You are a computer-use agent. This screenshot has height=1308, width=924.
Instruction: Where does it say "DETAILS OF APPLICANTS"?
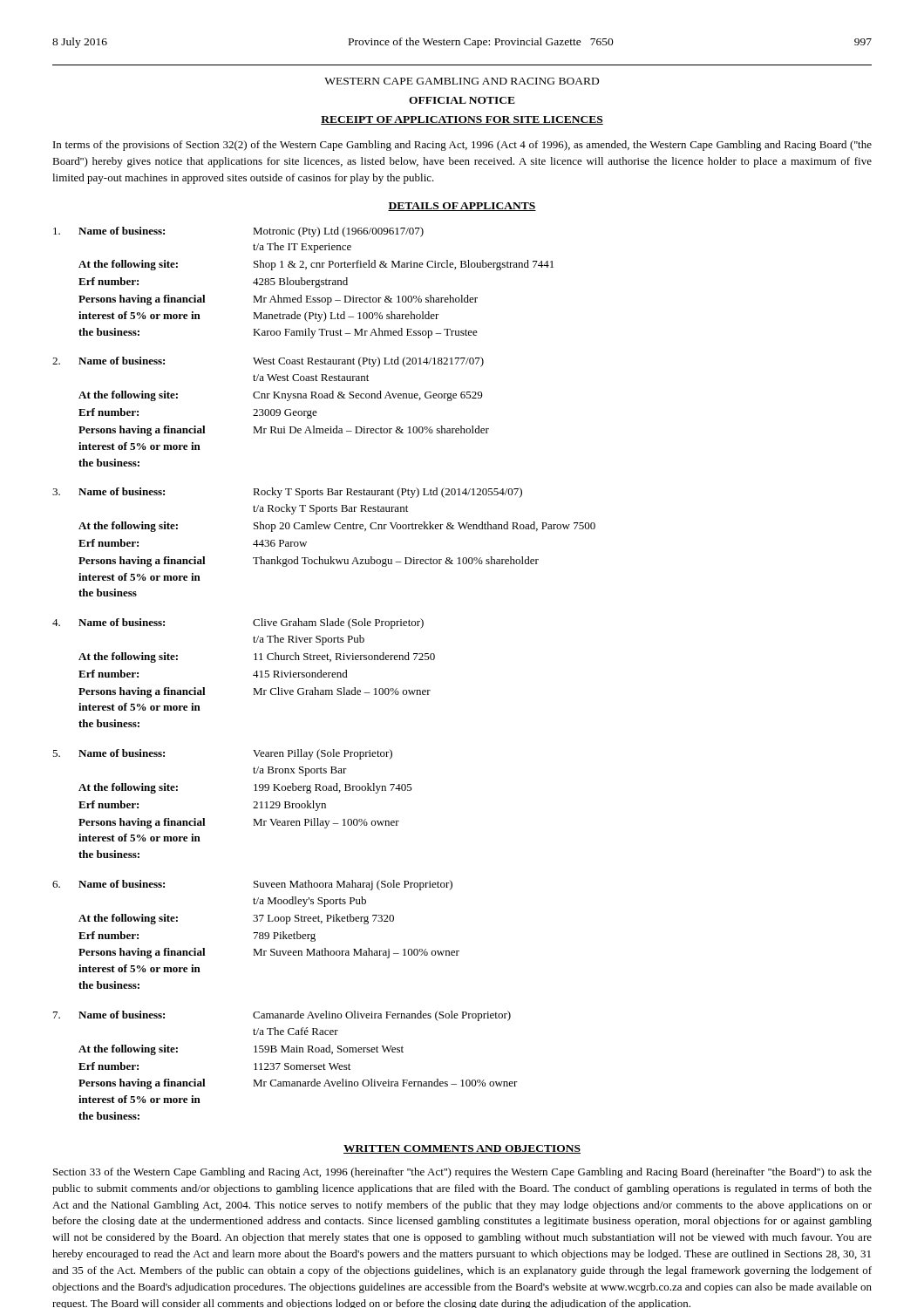pyautogui.click(x=462, y=205)
